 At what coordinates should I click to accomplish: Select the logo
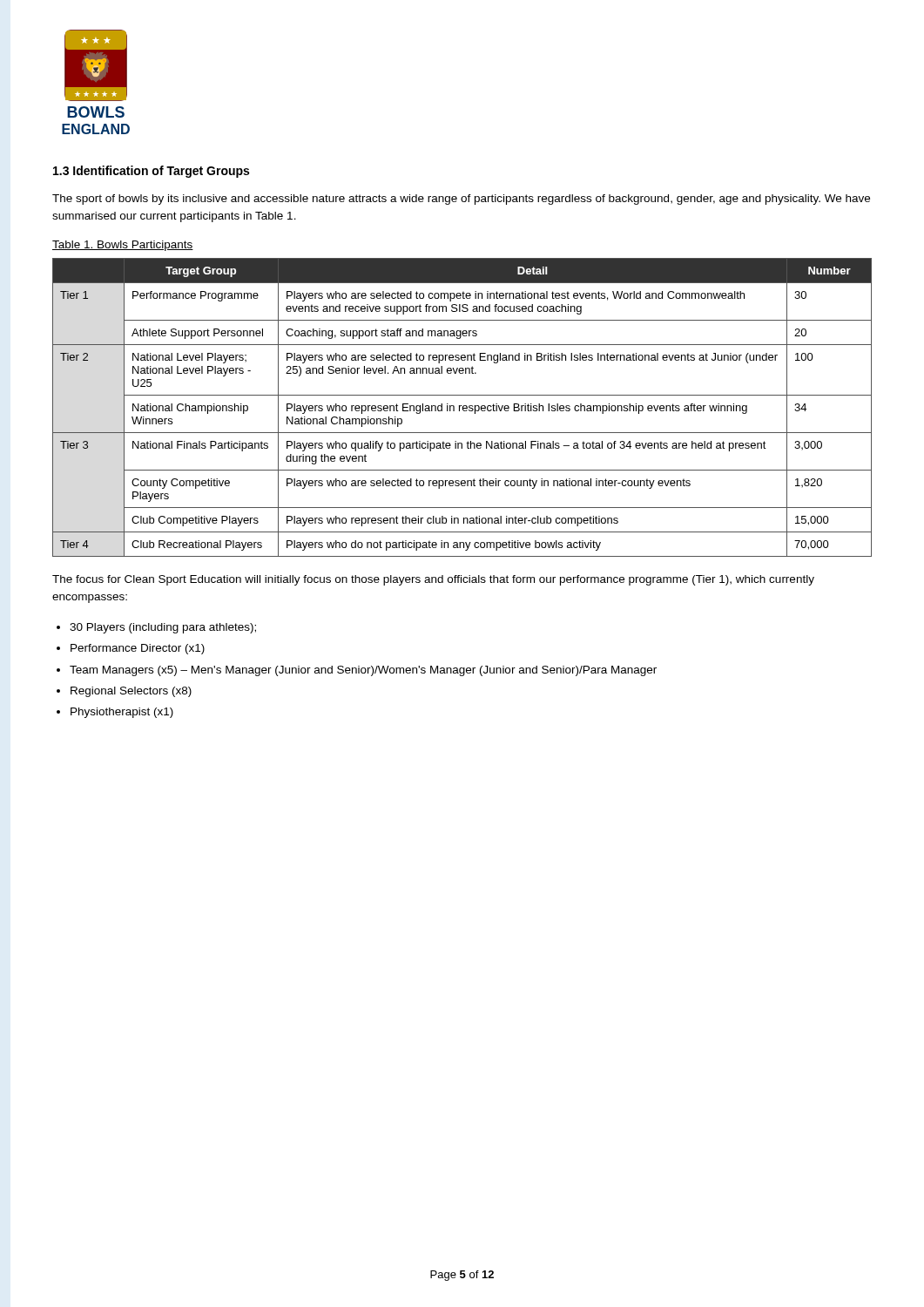pyautogui.click(x=462, y=83)
